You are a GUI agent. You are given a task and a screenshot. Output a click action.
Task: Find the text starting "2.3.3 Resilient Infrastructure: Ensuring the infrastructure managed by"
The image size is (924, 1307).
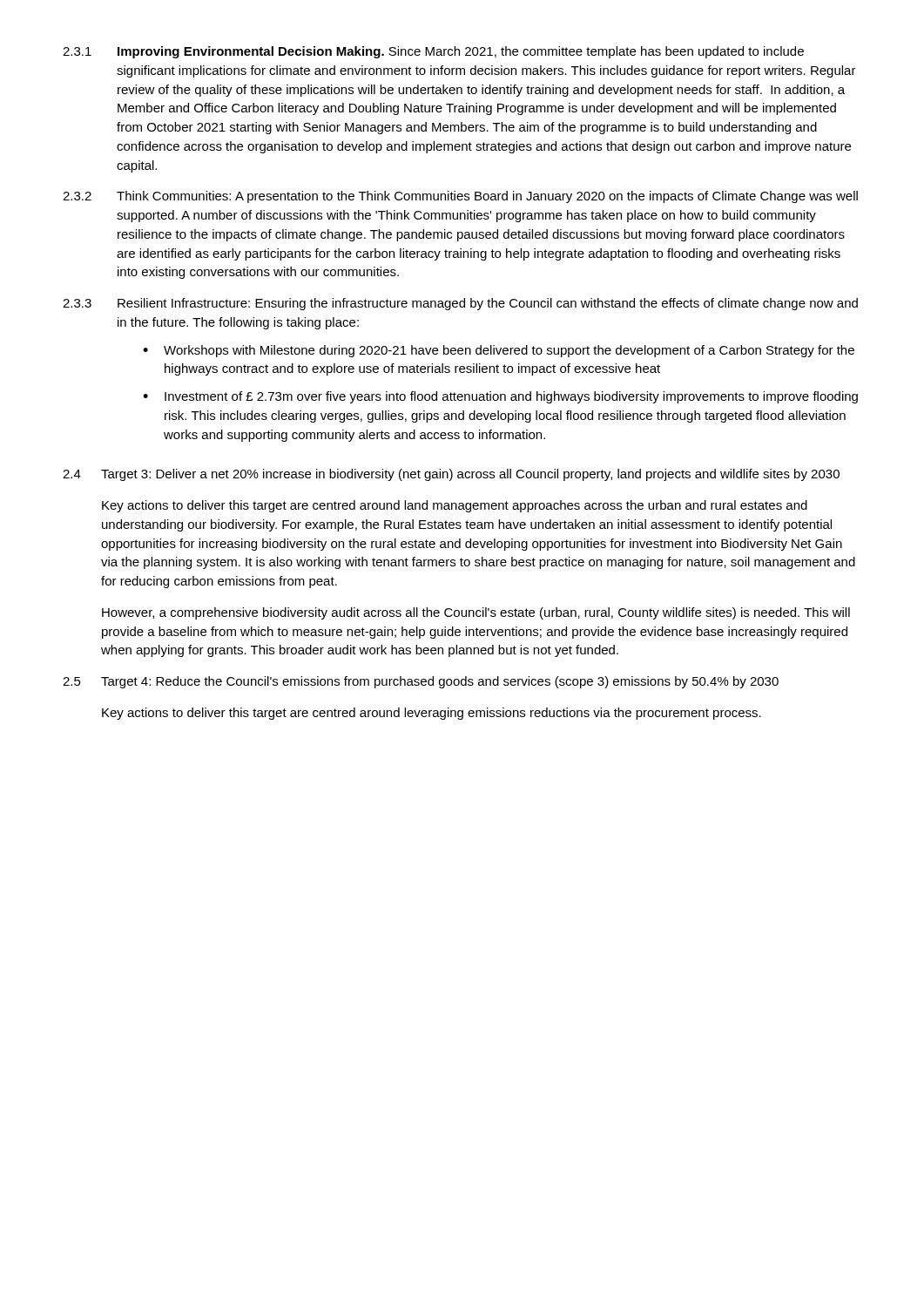tap(462, 373)
